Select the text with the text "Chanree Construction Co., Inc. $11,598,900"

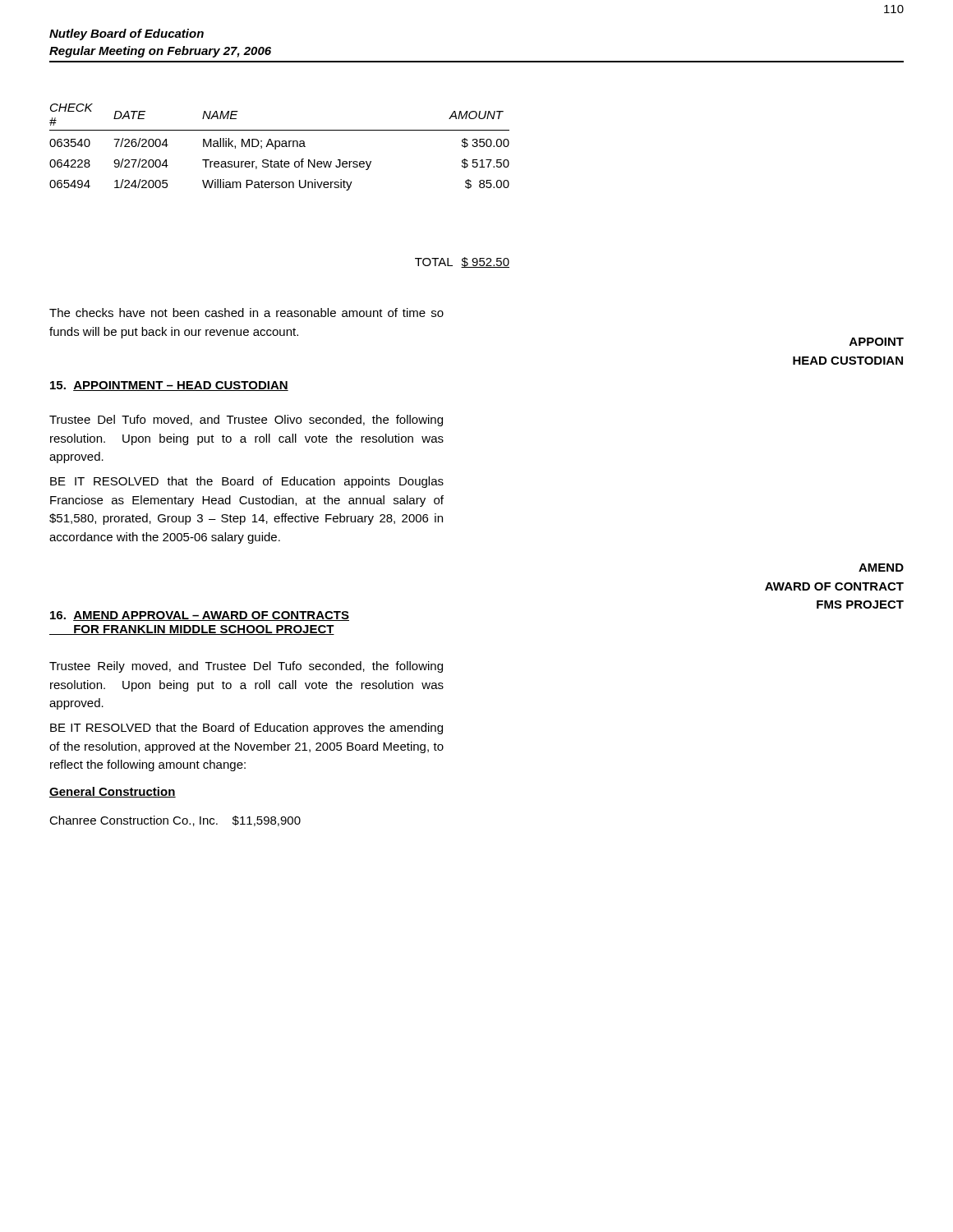[x=175, y=820]
